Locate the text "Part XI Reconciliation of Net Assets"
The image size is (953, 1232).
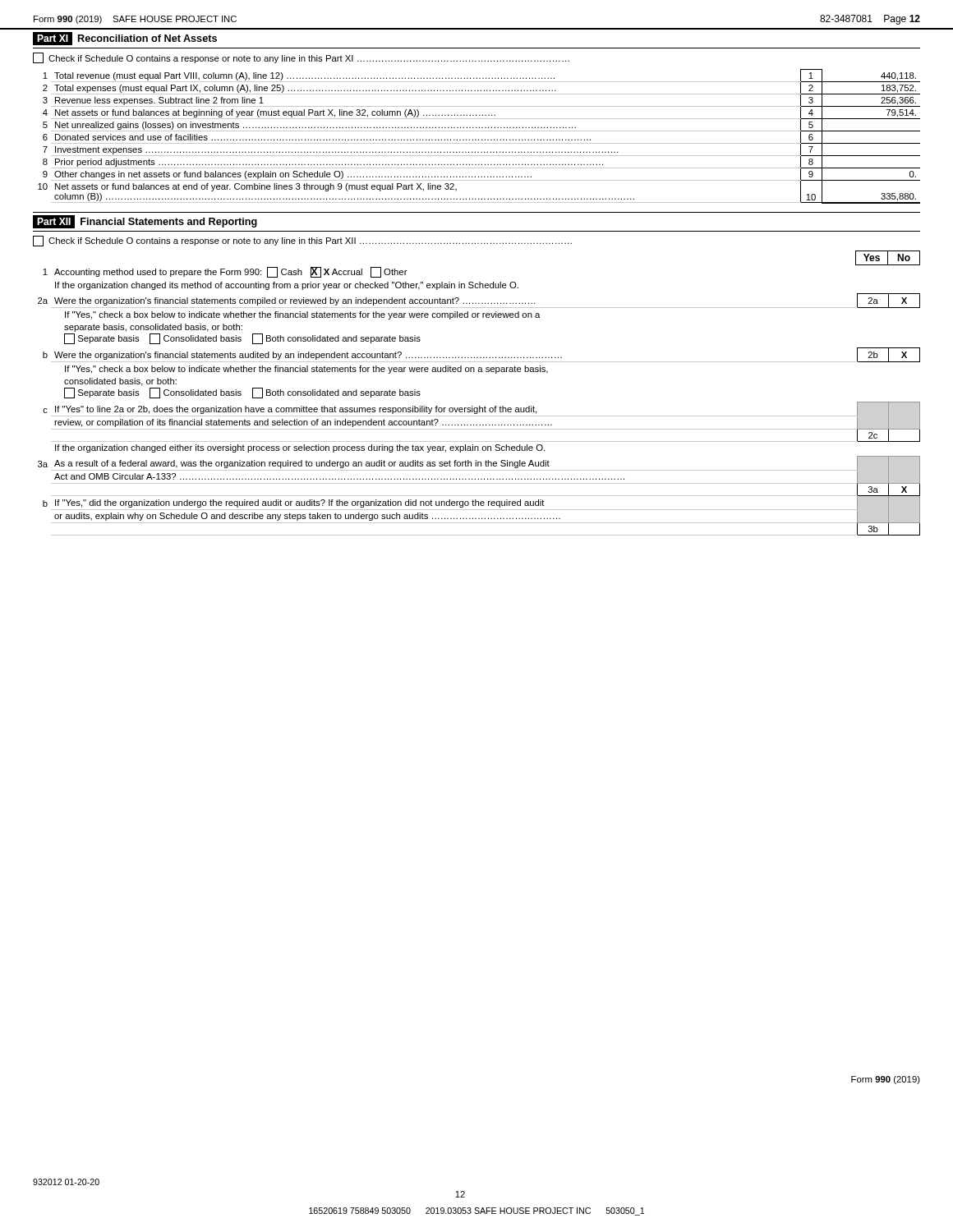pos(125,39)
